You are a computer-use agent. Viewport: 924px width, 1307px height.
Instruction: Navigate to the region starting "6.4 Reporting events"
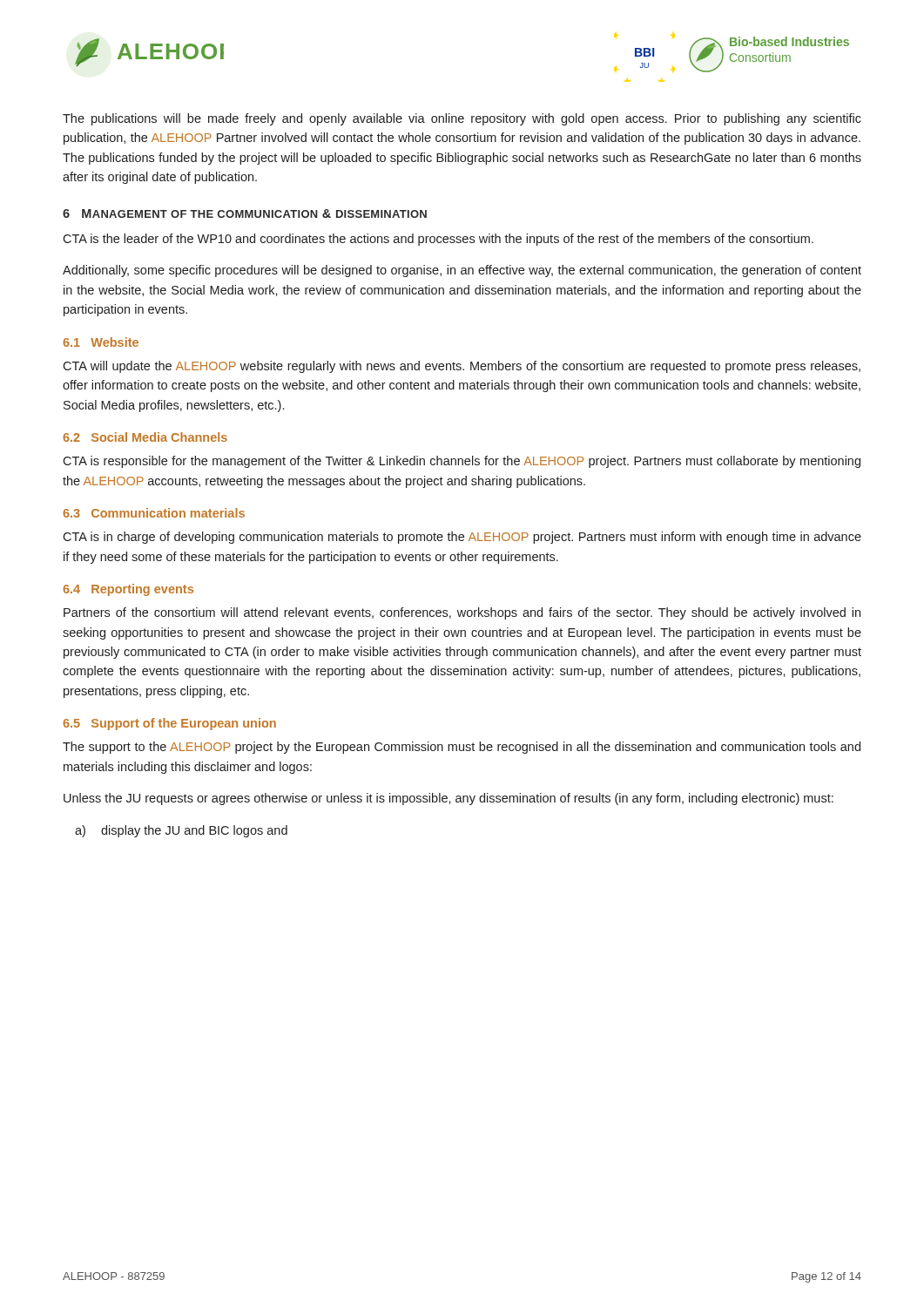128,589
